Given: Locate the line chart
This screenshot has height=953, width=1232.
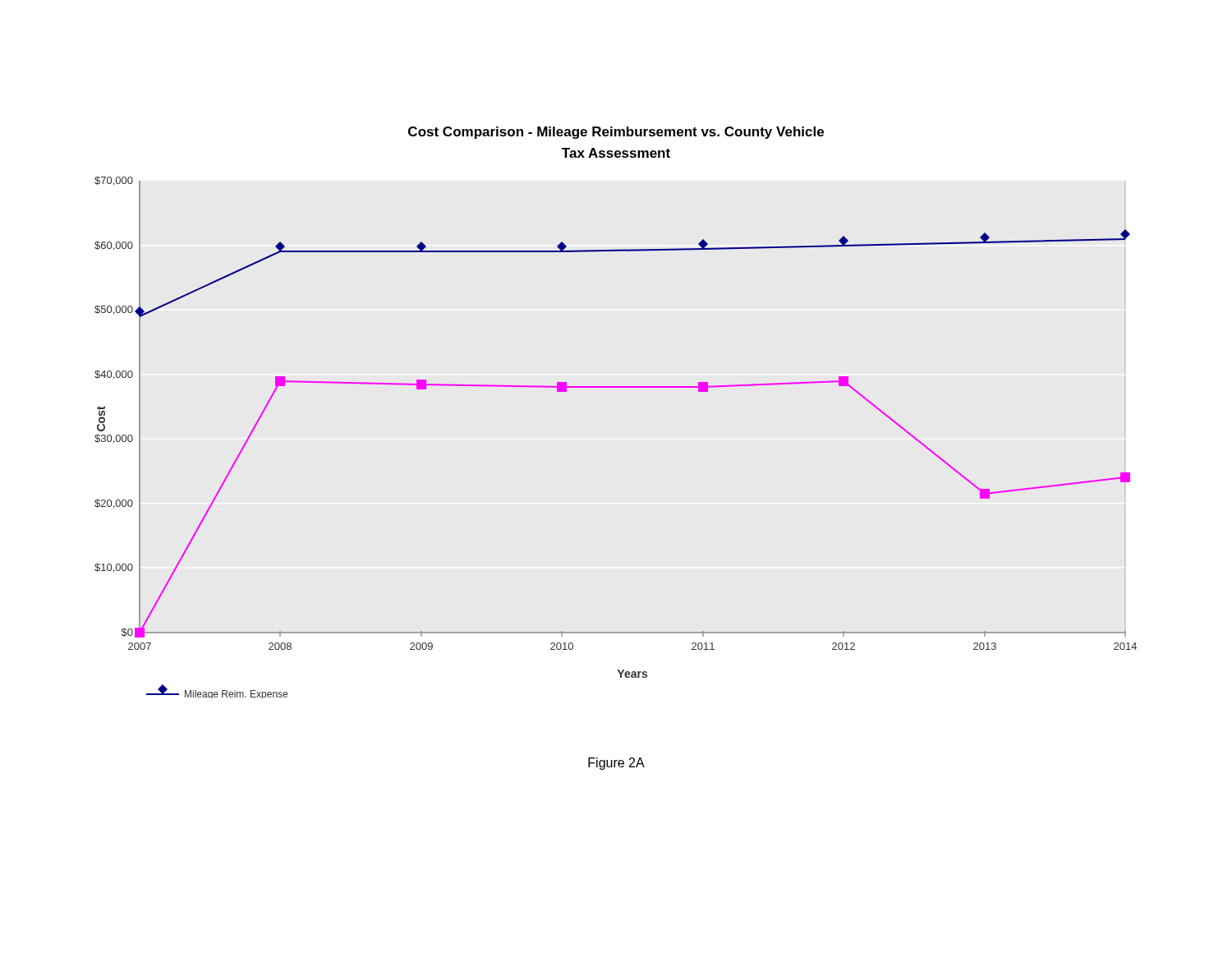Looking at the screenshot, I should [x=616, y=435].
